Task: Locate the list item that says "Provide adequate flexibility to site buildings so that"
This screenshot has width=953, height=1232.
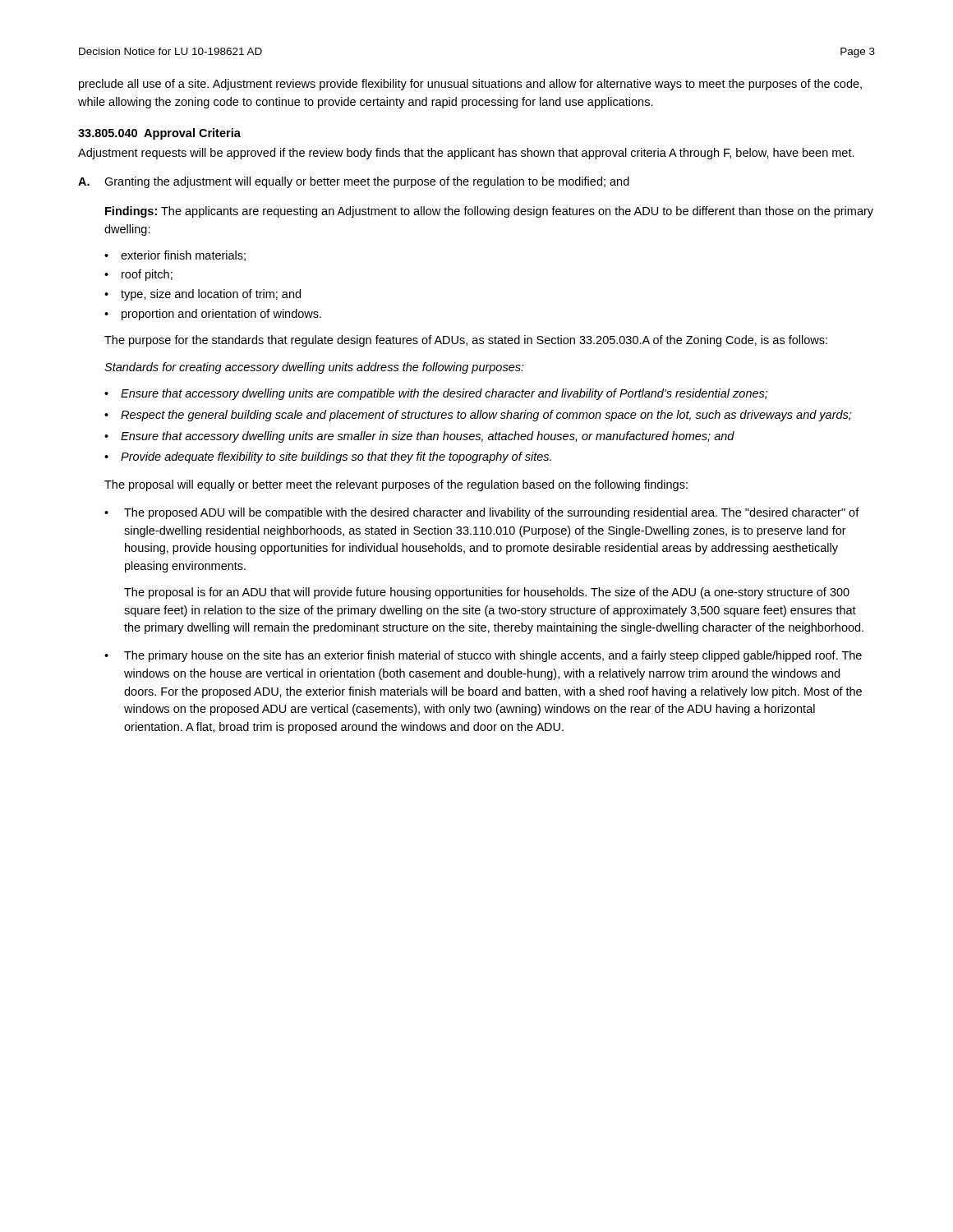Action: (x=337, y=458)
